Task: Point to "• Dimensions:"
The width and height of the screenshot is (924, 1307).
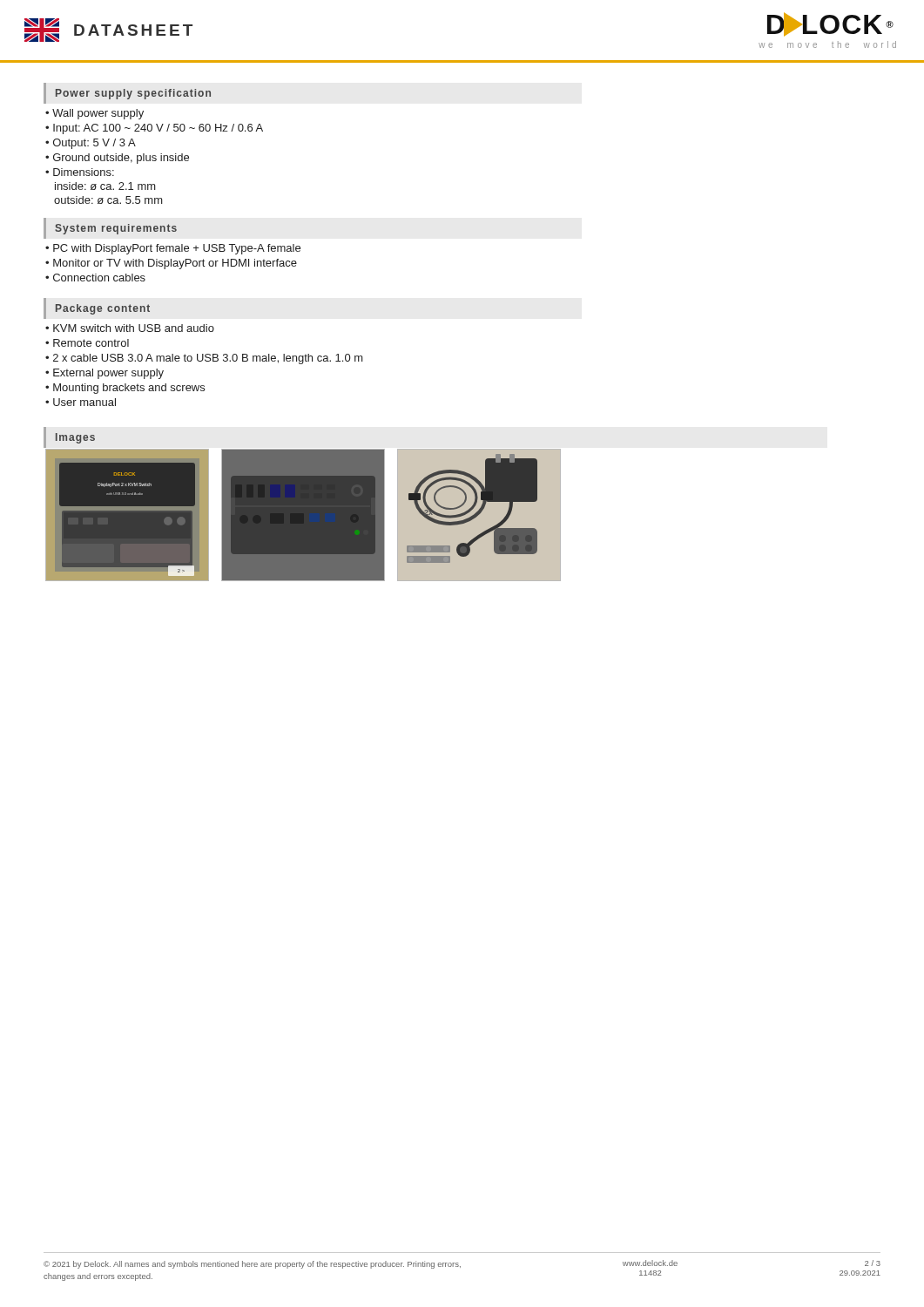Action: pos(80,172)
